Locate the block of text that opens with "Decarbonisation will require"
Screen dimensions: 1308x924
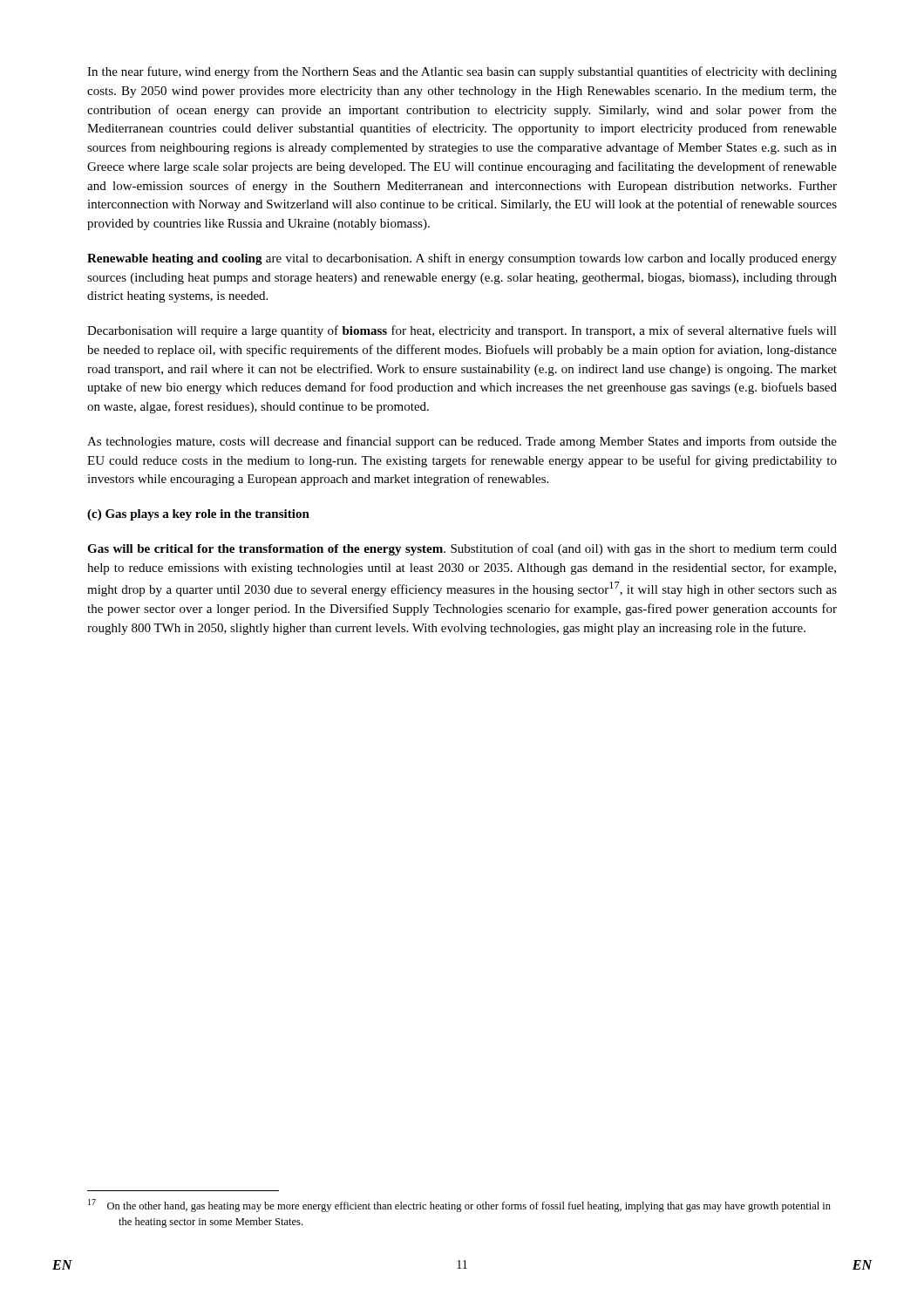[x=462, y=368]
